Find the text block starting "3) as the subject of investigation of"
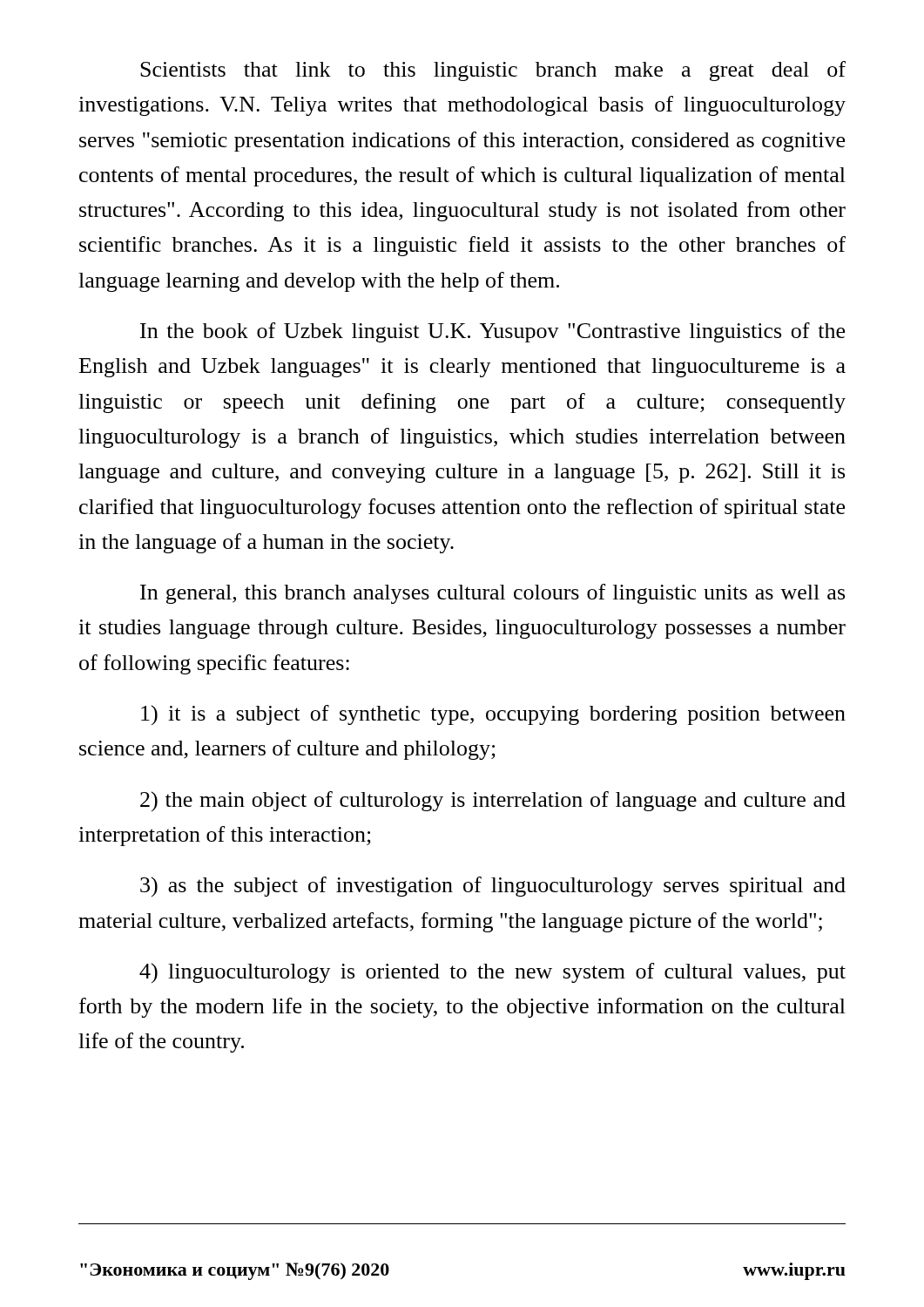The height and width of the screenshot is (1307, 924). 462,903
